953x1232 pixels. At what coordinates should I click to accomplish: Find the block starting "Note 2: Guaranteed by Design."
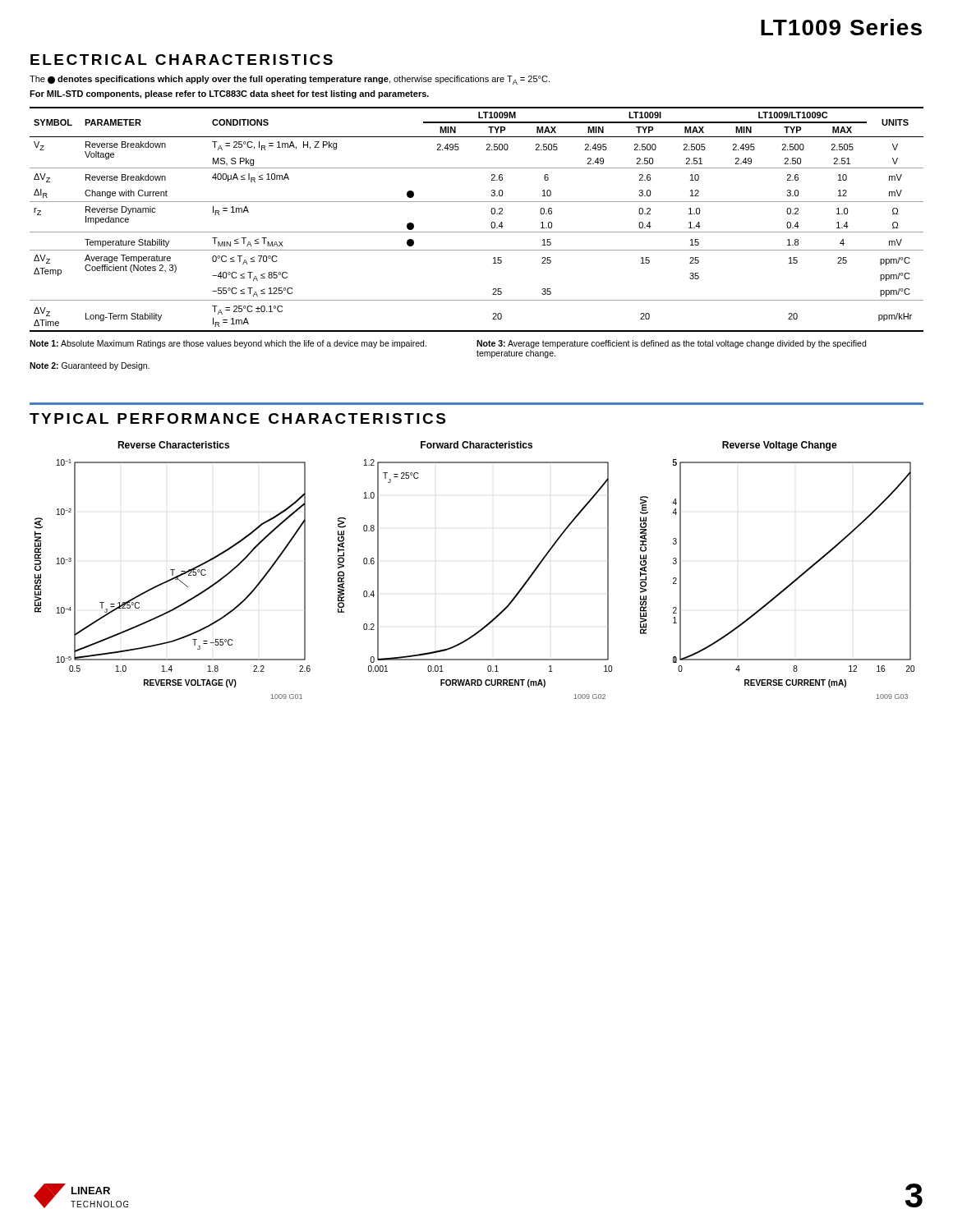tap(90, 366)
